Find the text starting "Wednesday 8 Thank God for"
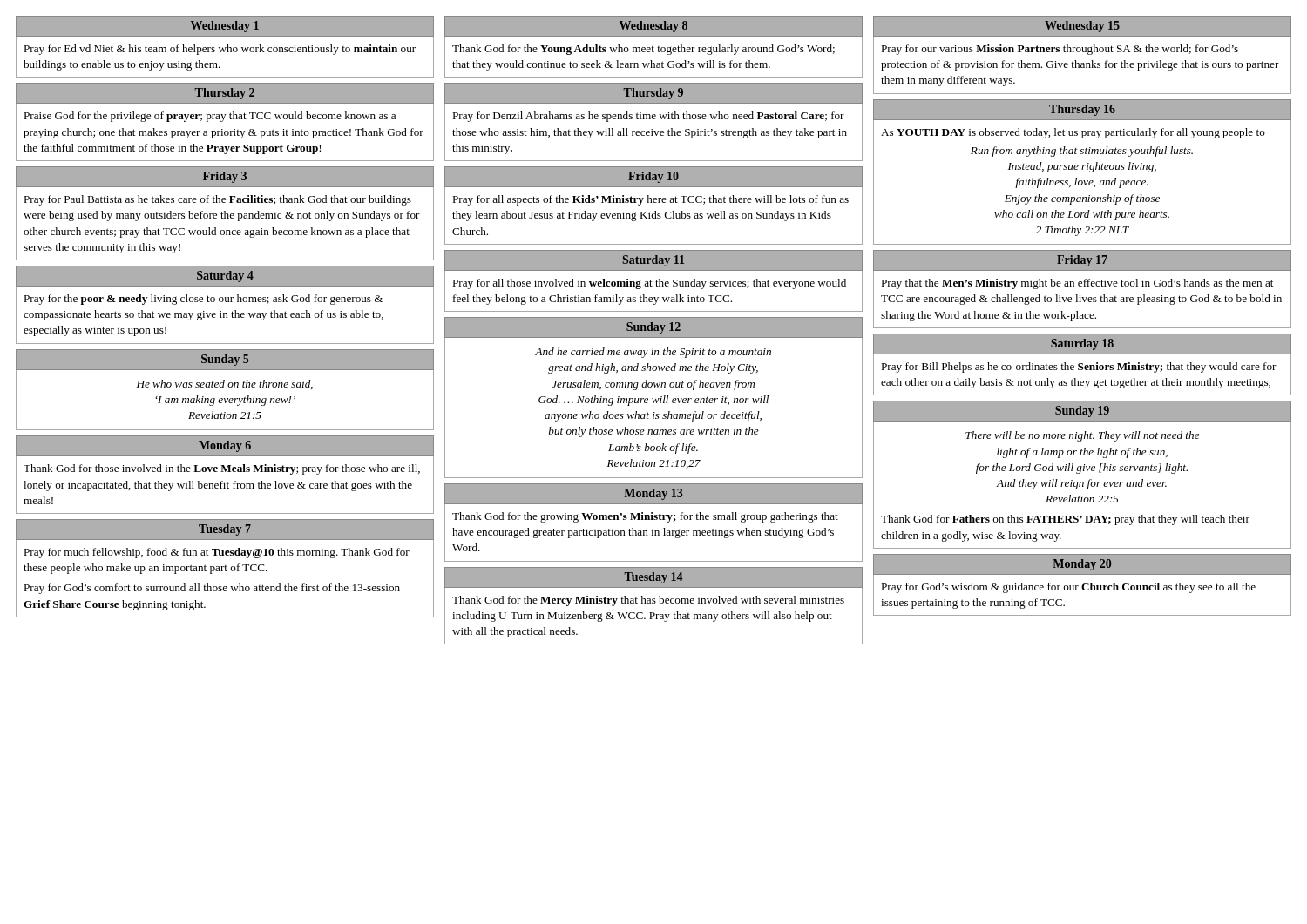The image size is (1307, 924). pos(654,47)
